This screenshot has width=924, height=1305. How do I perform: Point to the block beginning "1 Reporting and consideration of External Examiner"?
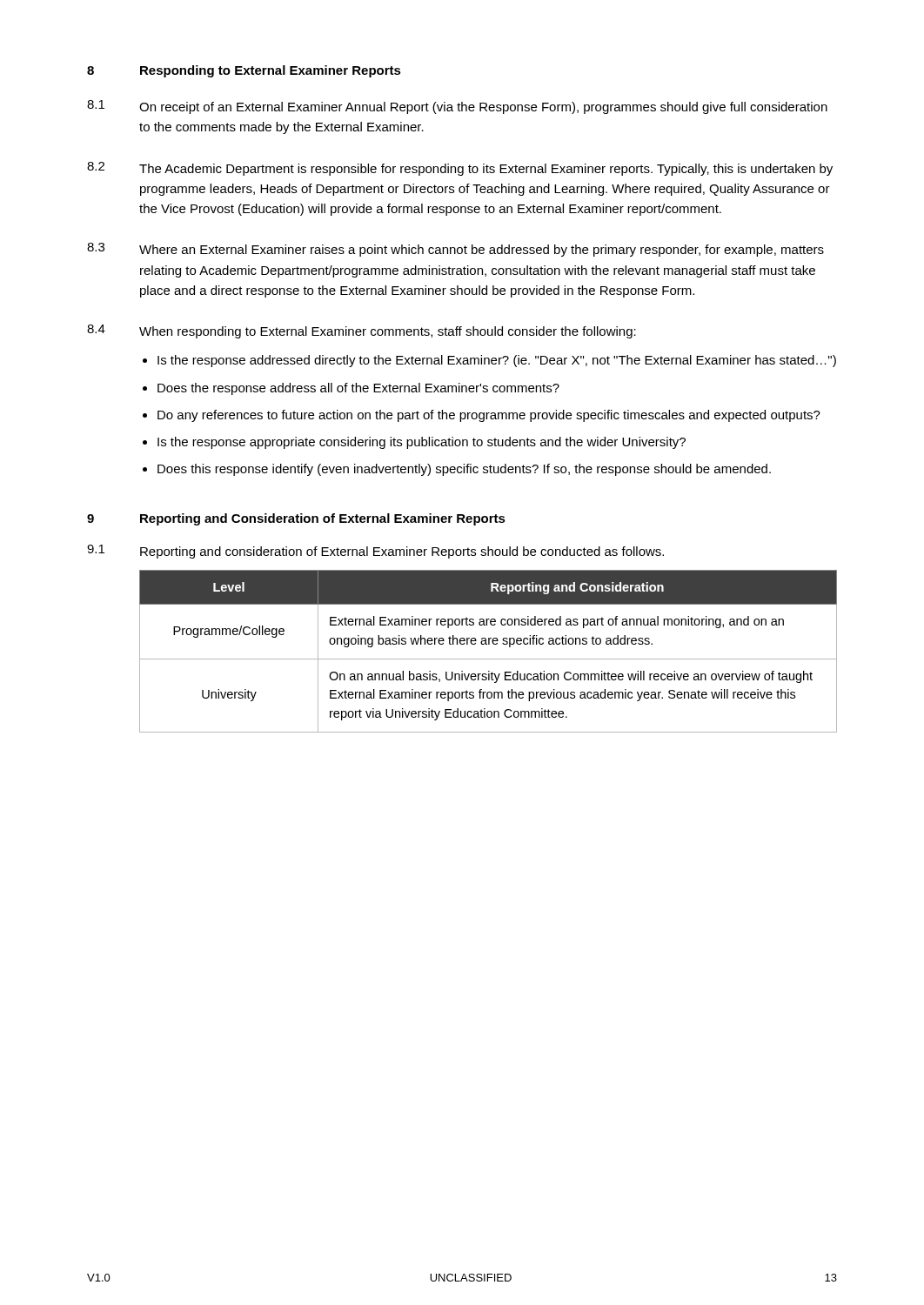click(x=462, y=637)
